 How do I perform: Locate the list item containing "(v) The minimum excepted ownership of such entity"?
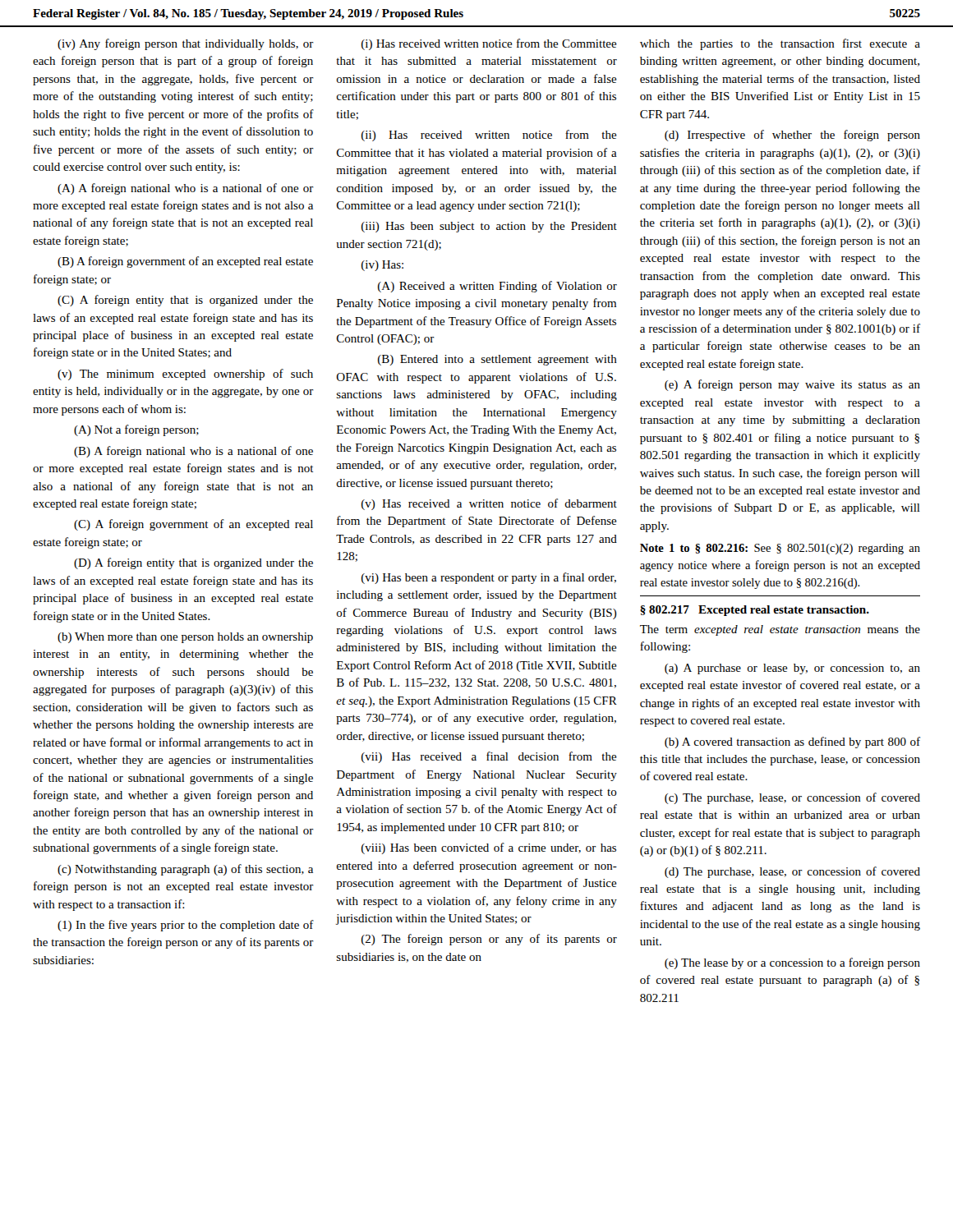(x=173, y=392)
